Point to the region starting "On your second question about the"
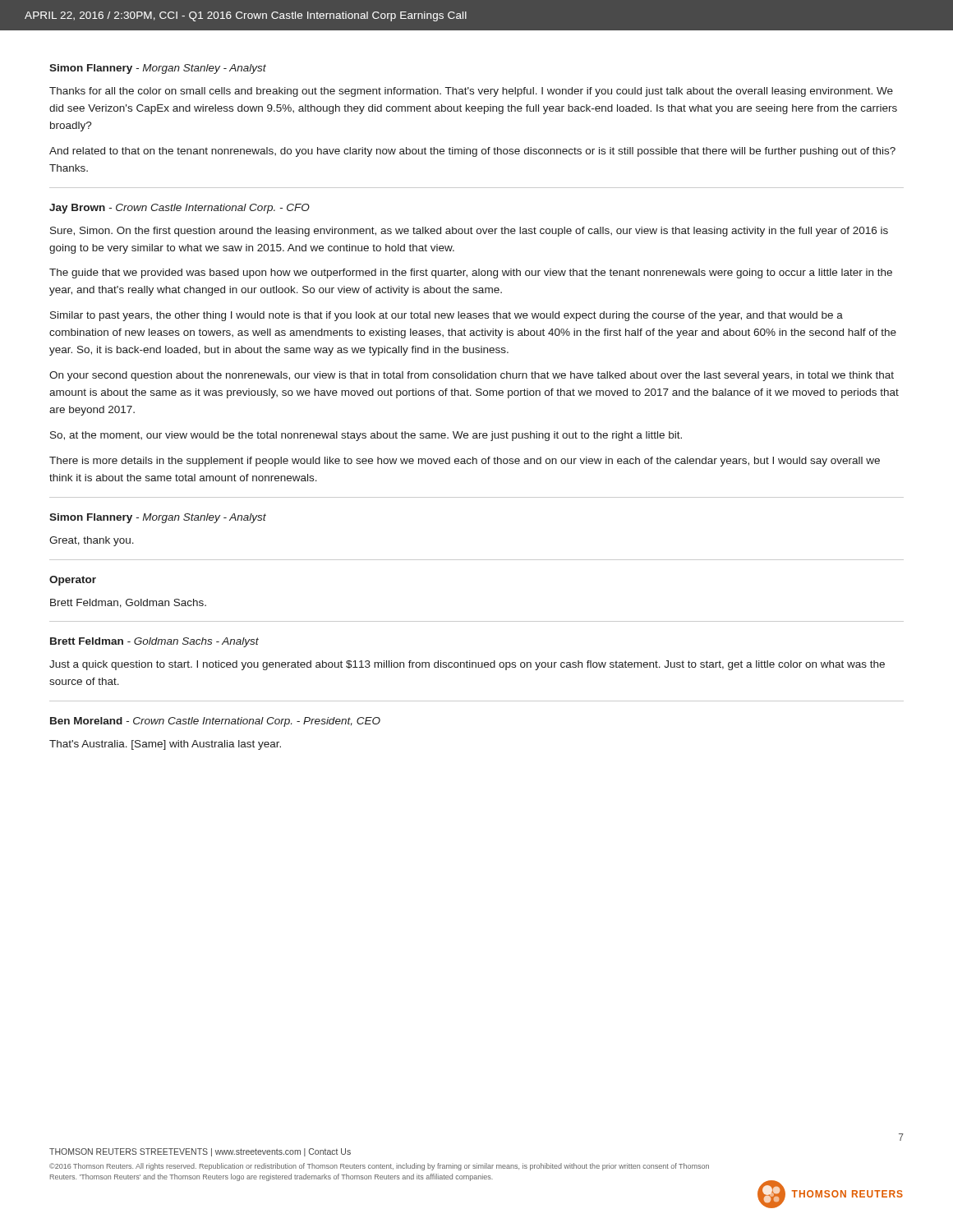The height and width of the screenshot is (1232, 953). click(x=474, y=392)
